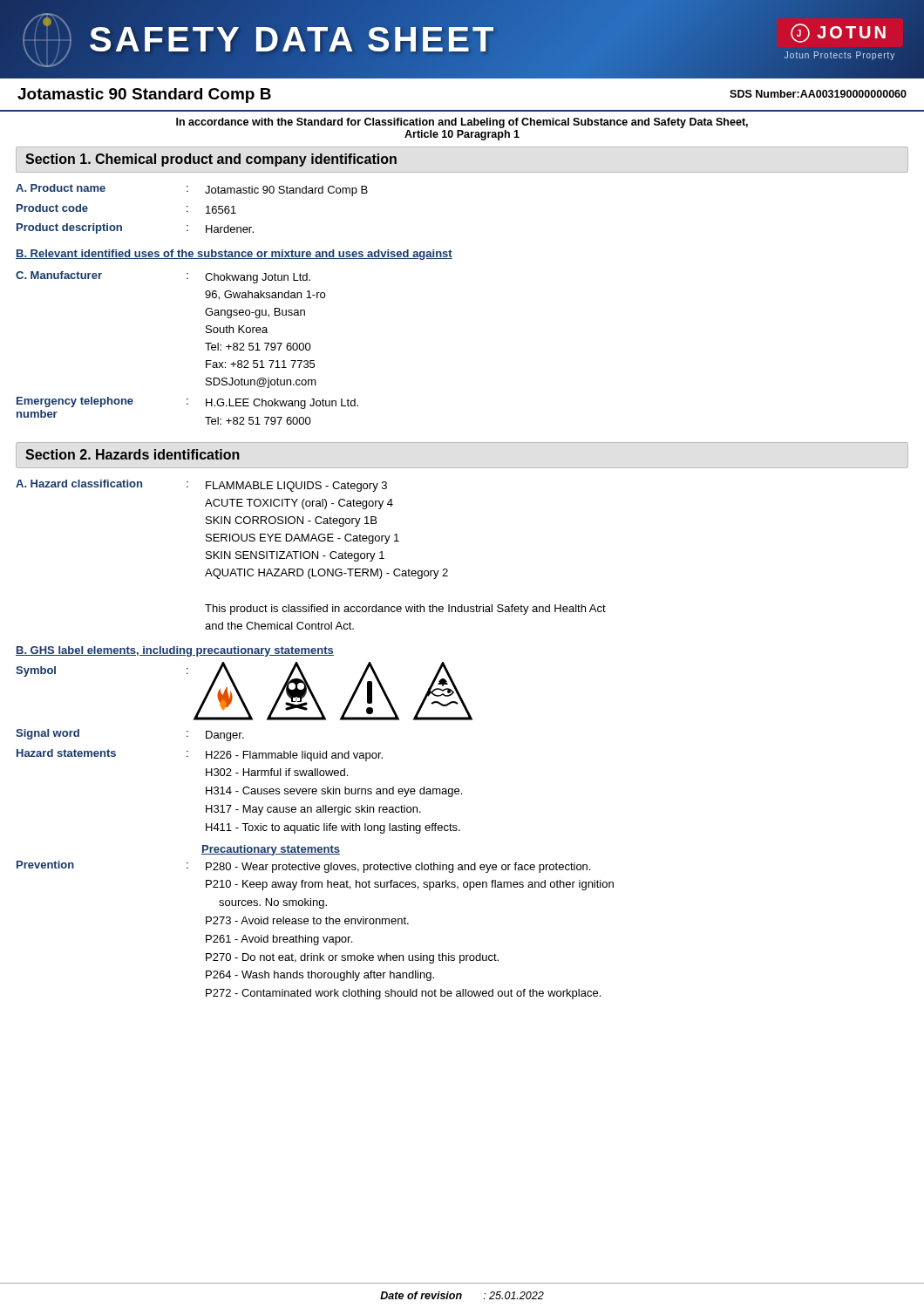Find the region starting "B. Relevant identified uses of"
924x1308 pixels.
tap(462, 253)
